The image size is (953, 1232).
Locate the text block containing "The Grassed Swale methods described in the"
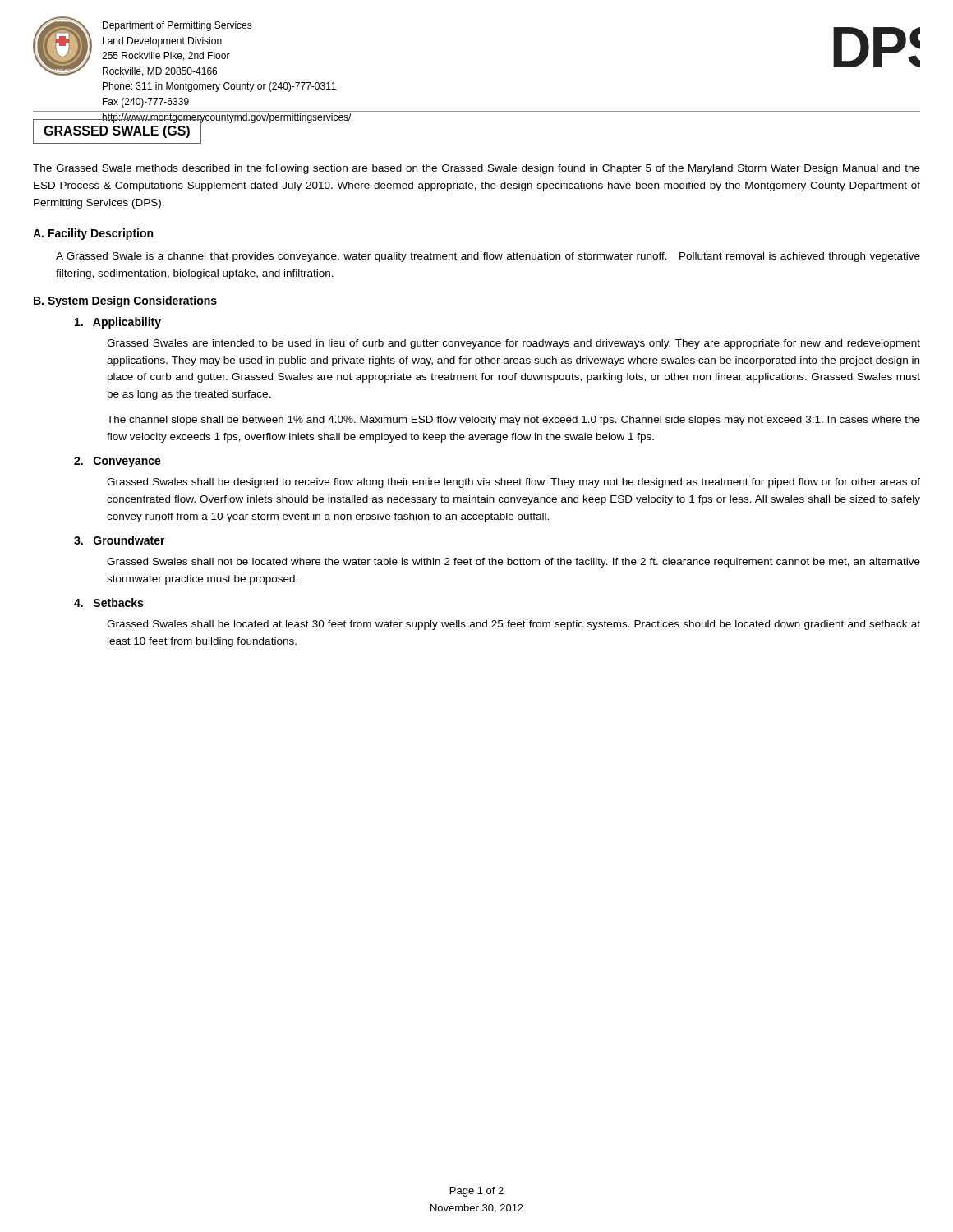476,185
